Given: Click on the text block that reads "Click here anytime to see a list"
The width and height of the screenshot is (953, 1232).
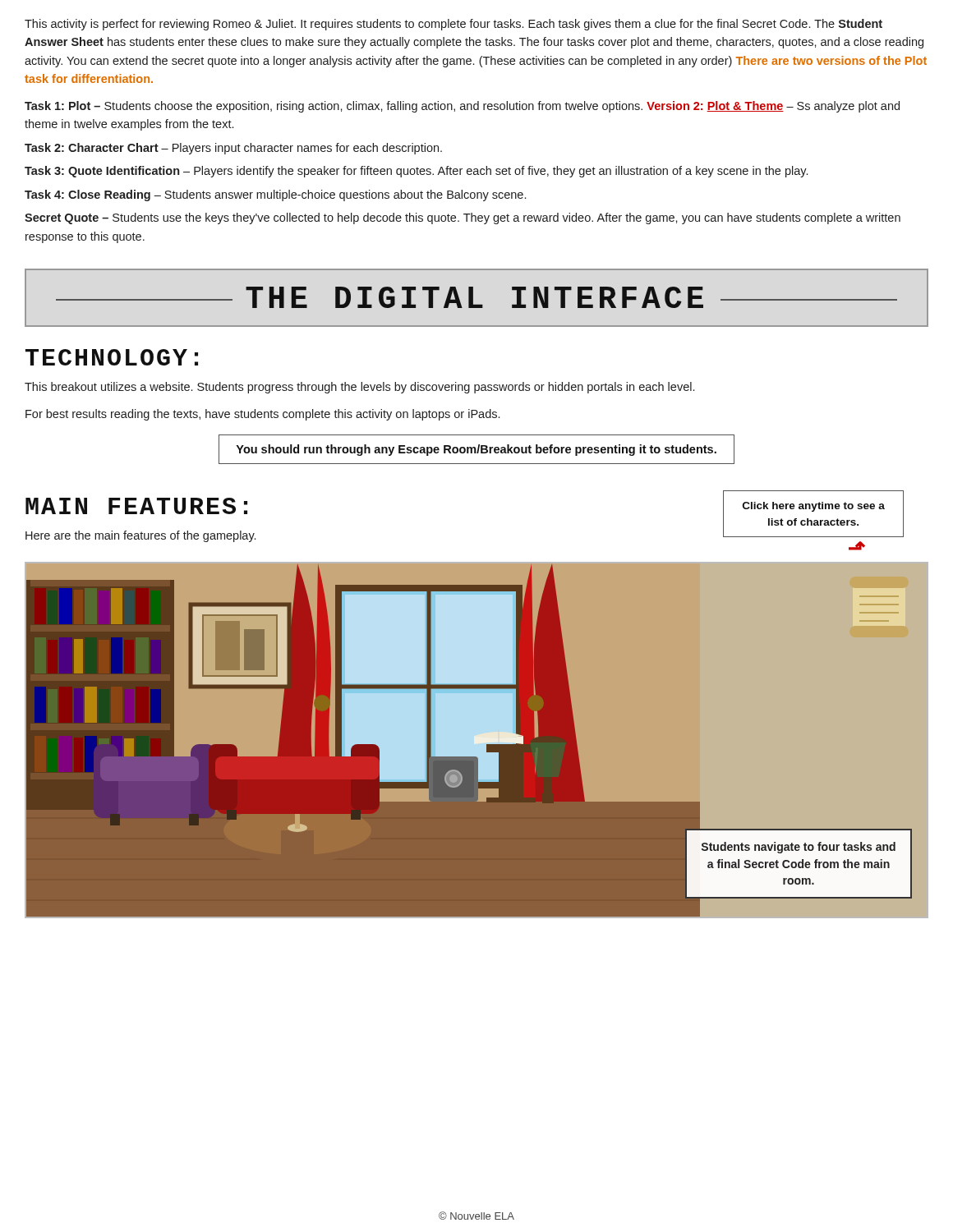Looking at the screenshot, I should pos(813,514).
